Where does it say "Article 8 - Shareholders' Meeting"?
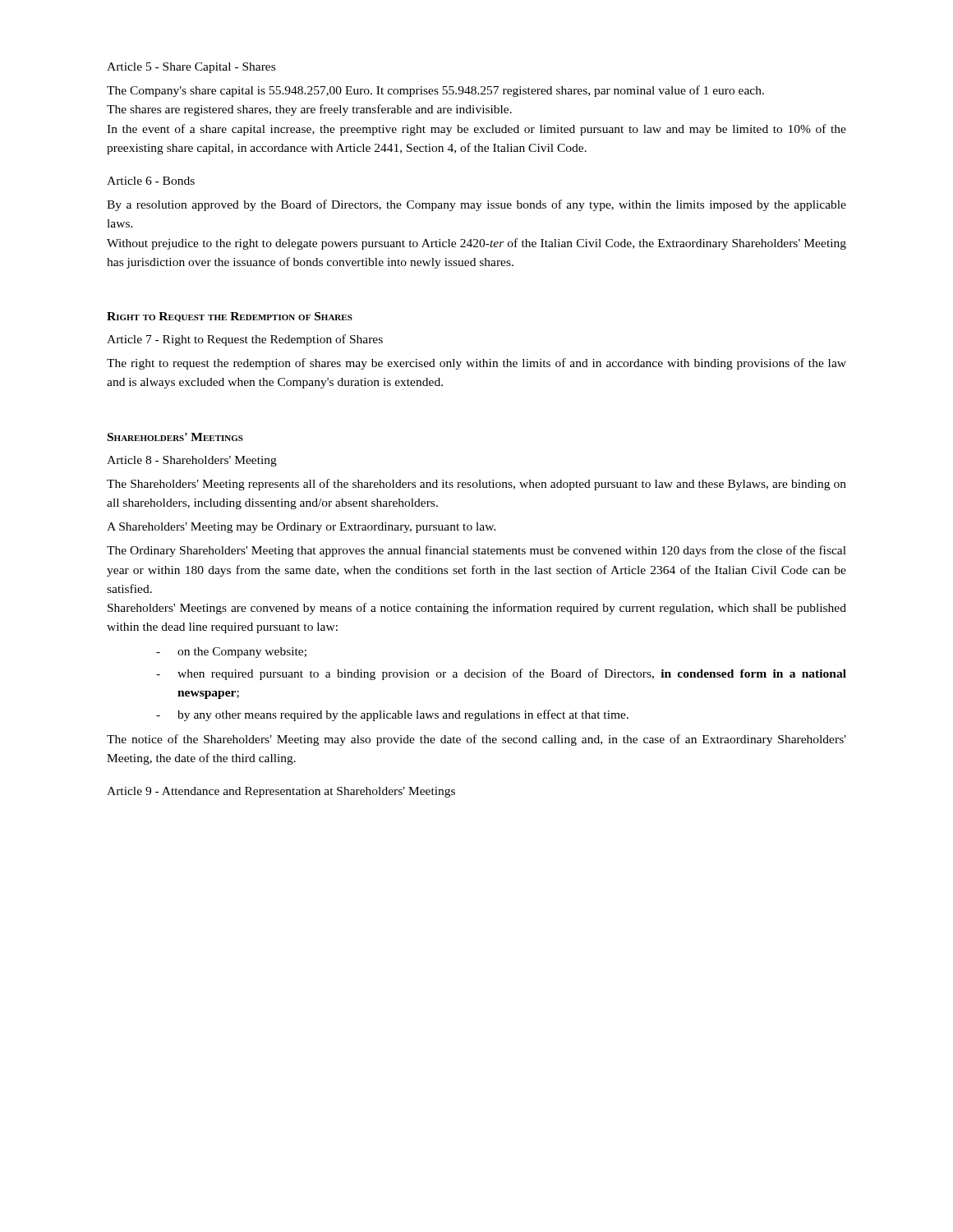Viewport: 953px width, 1232px height. coord(192,459)
